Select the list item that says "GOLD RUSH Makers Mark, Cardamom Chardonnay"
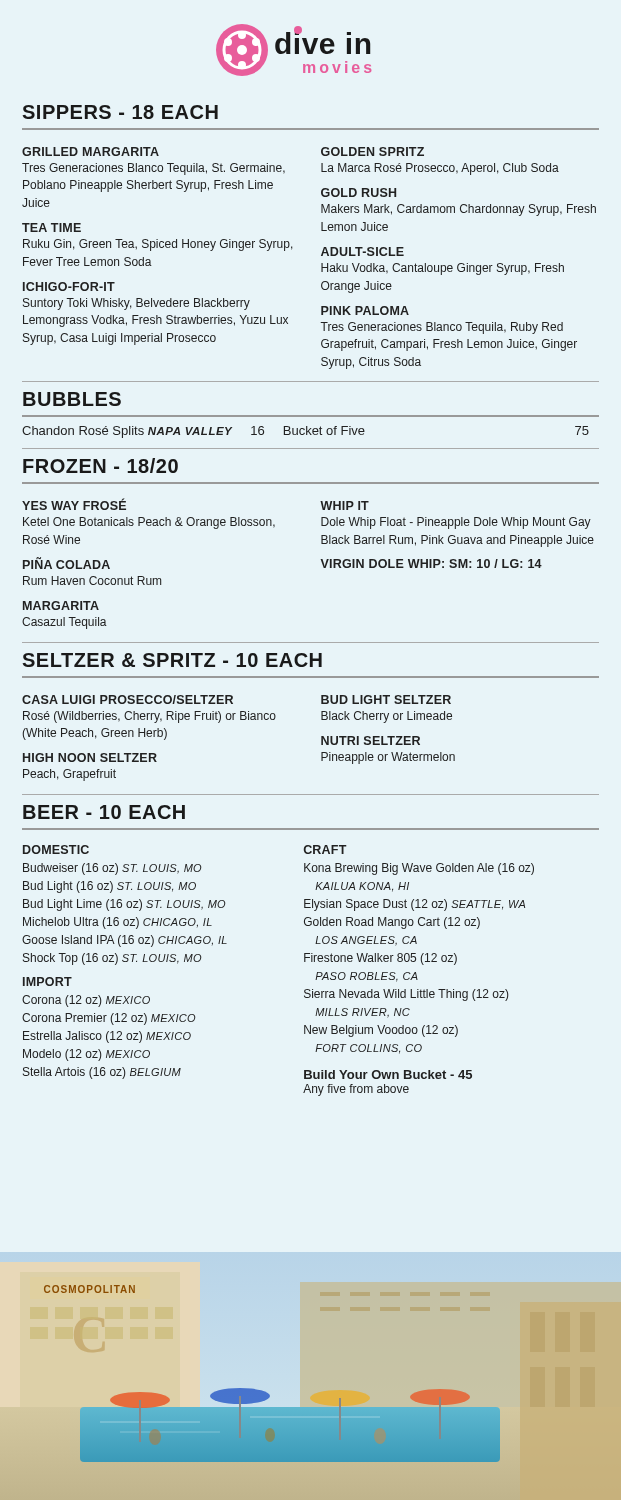Viewport: 621px width, 1500px height. [460, 211]
